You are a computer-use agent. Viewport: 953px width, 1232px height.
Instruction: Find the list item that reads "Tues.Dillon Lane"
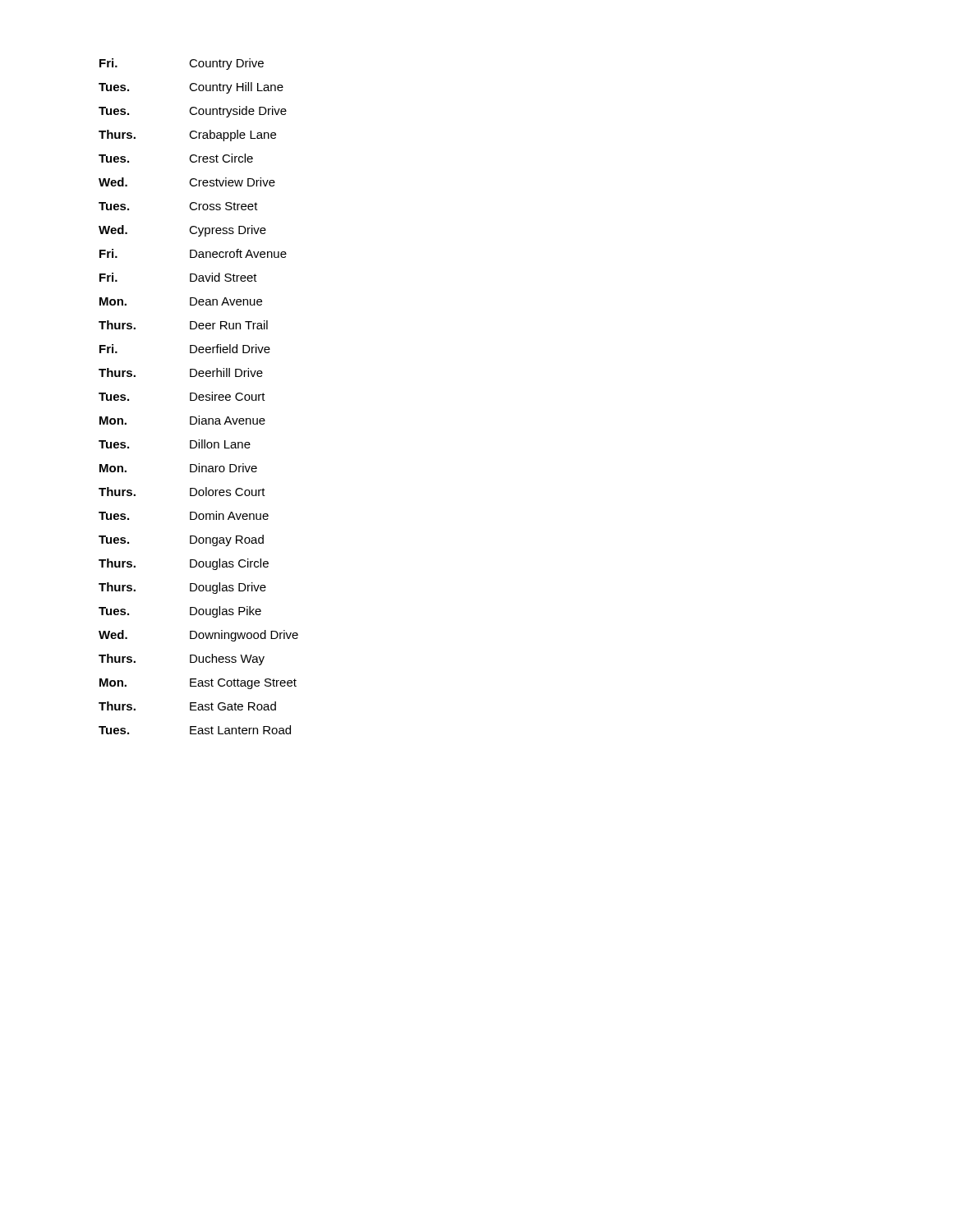[x=116, y=443]
